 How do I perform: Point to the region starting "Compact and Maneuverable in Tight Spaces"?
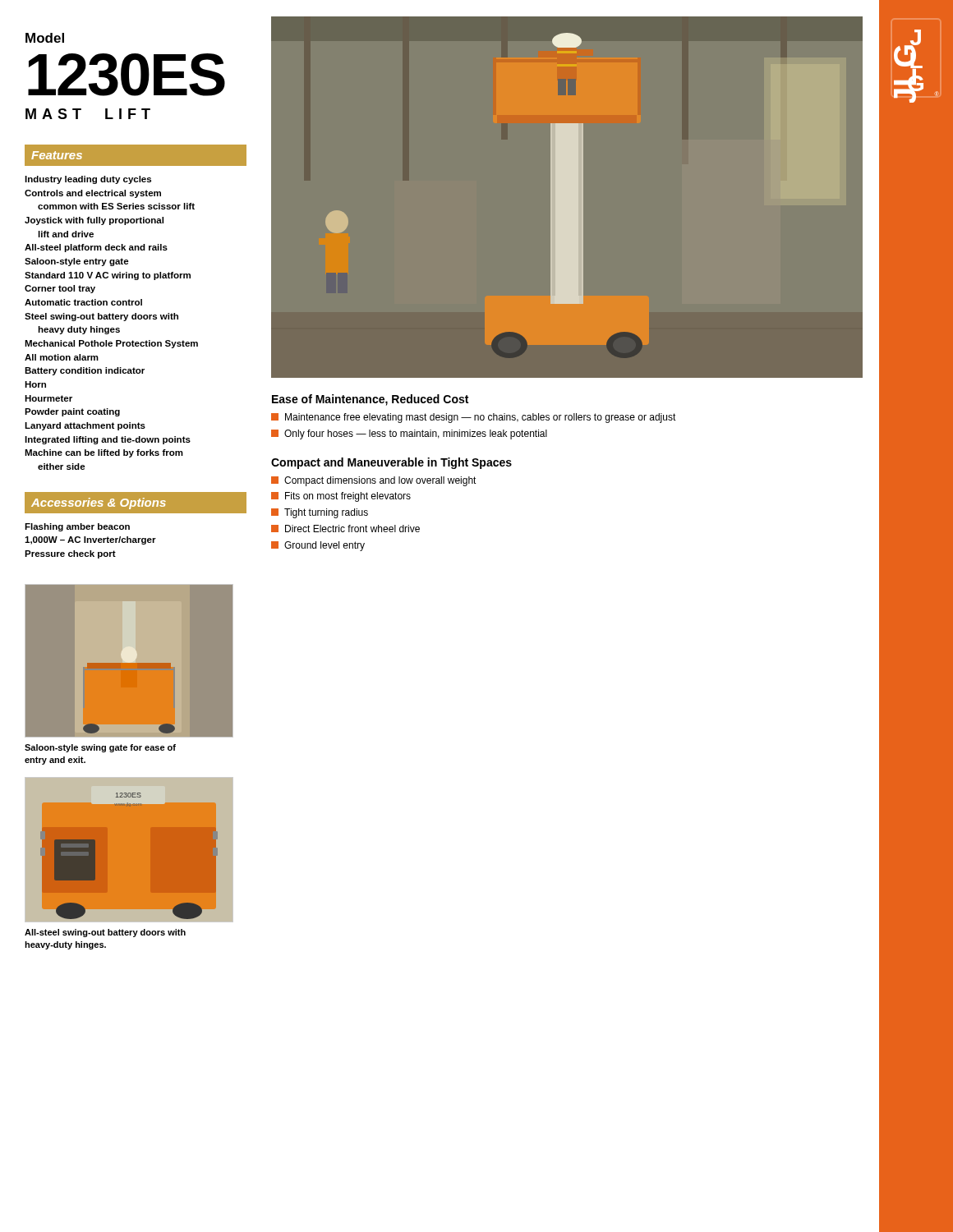point(391,463)
